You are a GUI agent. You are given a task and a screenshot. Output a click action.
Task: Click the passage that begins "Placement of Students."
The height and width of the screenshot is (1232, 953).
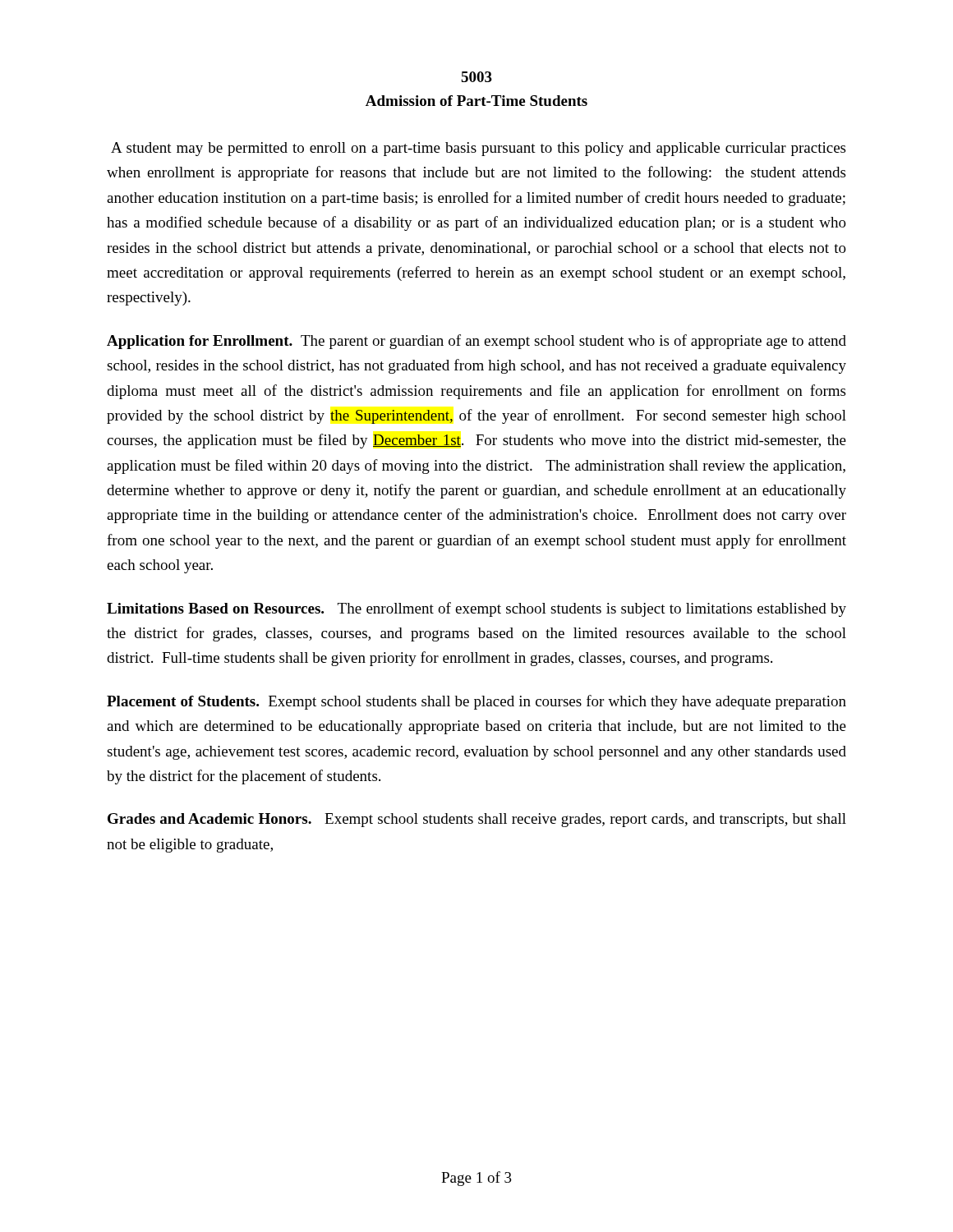coord(476,739)
